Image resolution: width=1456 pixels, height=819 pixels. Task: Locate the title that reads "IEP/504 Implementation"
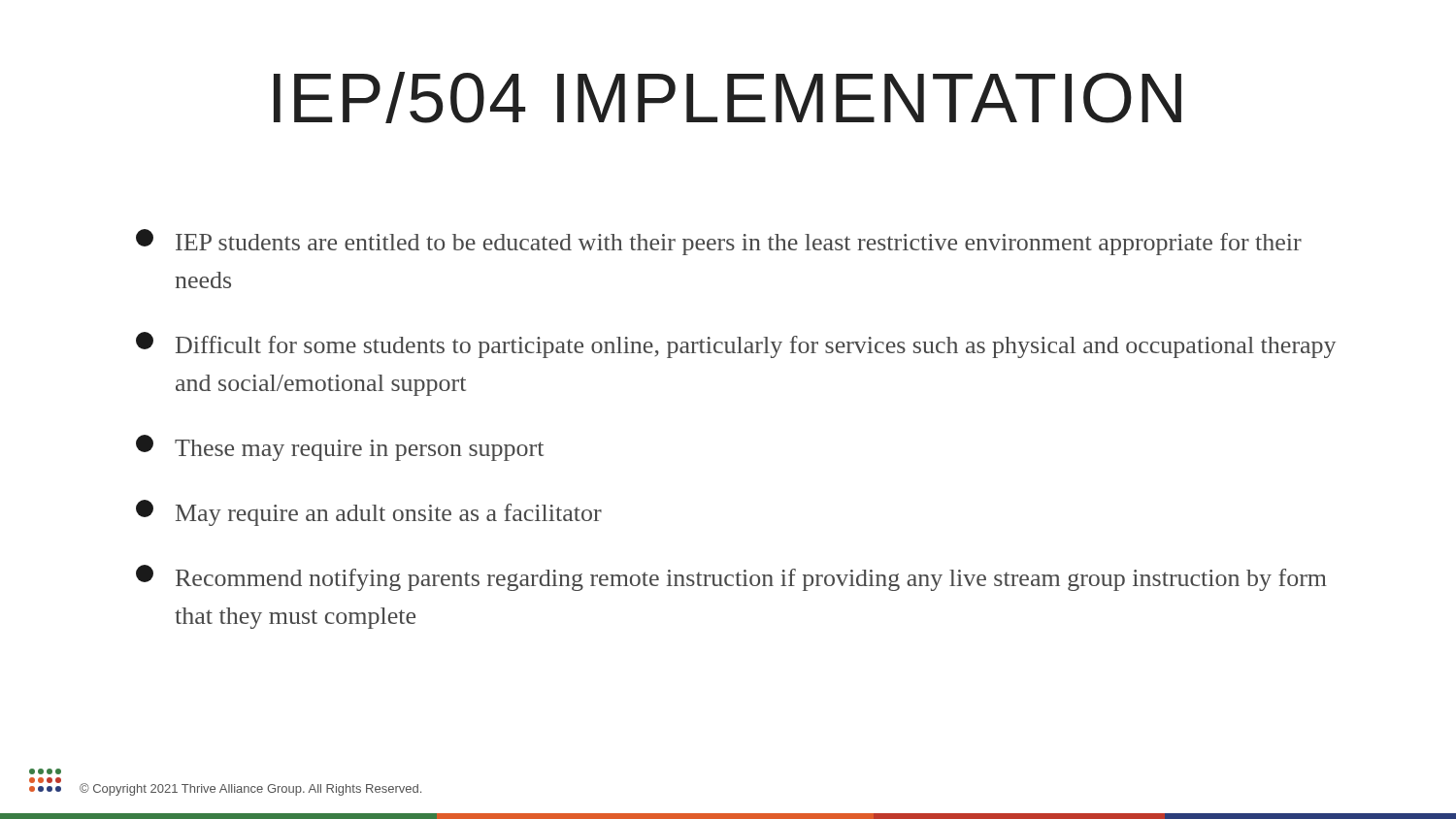[x=728, y=98]
